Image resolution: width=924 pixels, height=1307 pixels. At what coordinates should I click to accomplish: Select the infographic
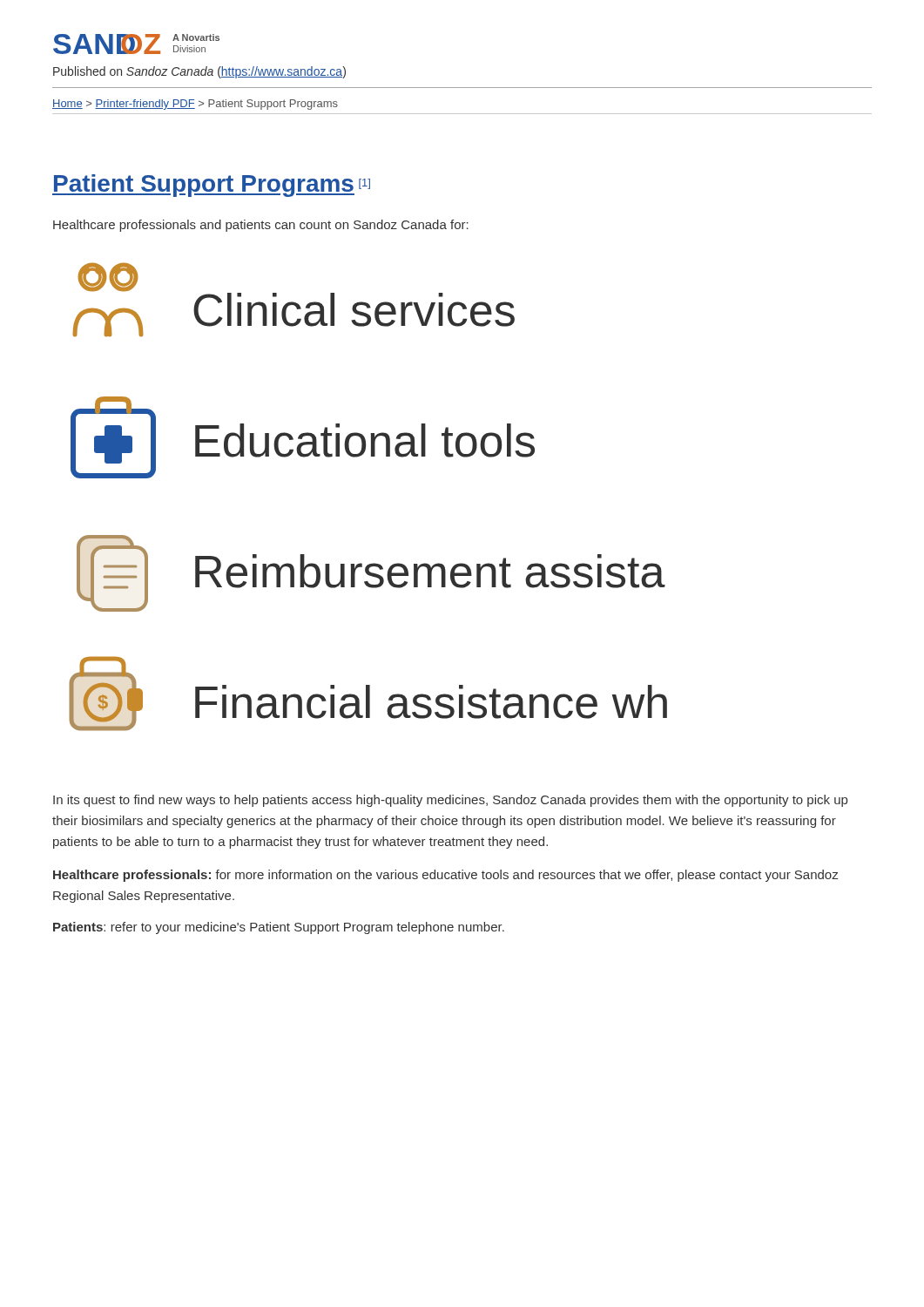(479, 511)
